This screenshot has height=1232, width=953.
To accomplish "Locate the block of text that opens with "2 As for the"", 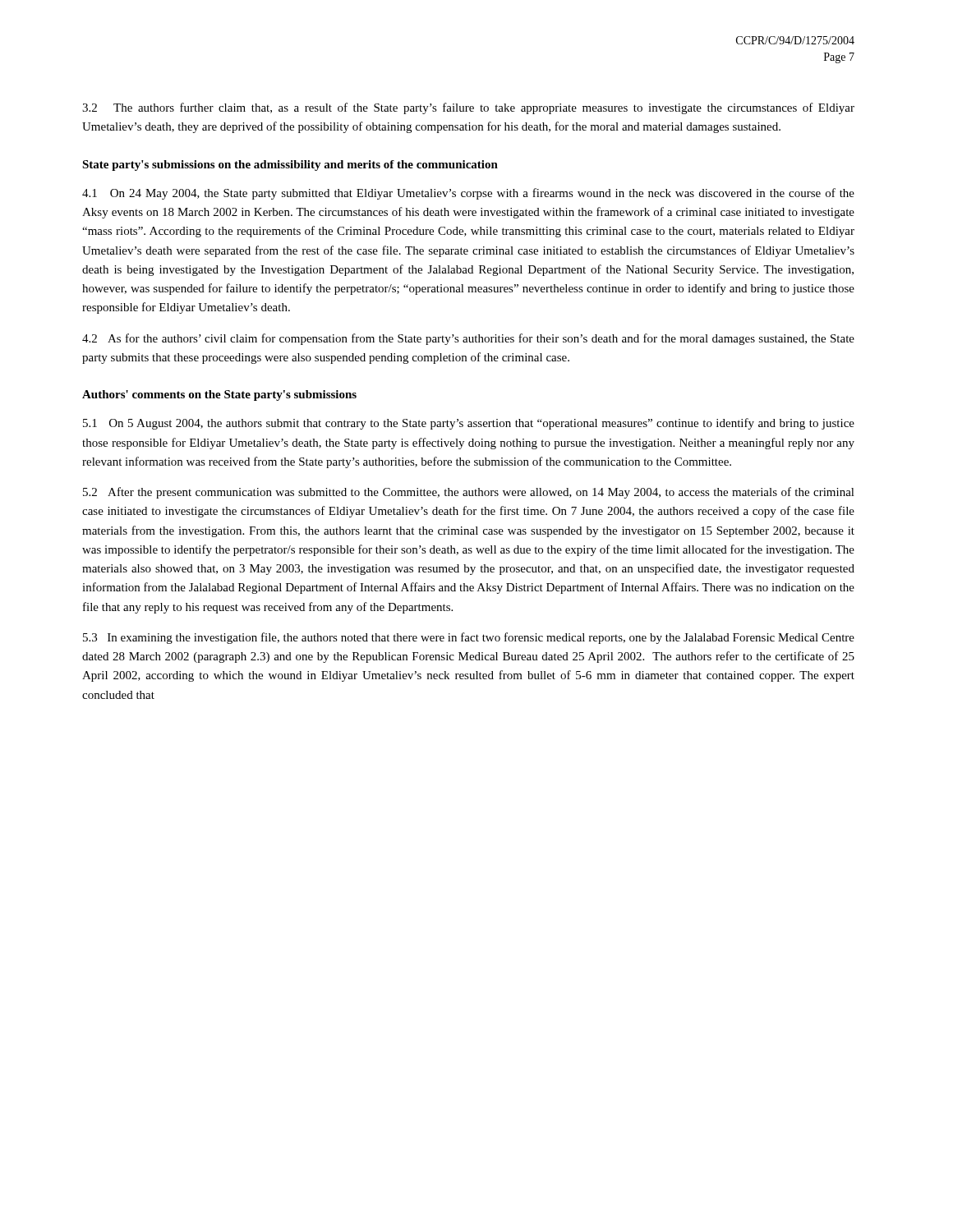I will click(x=468, y=348).
